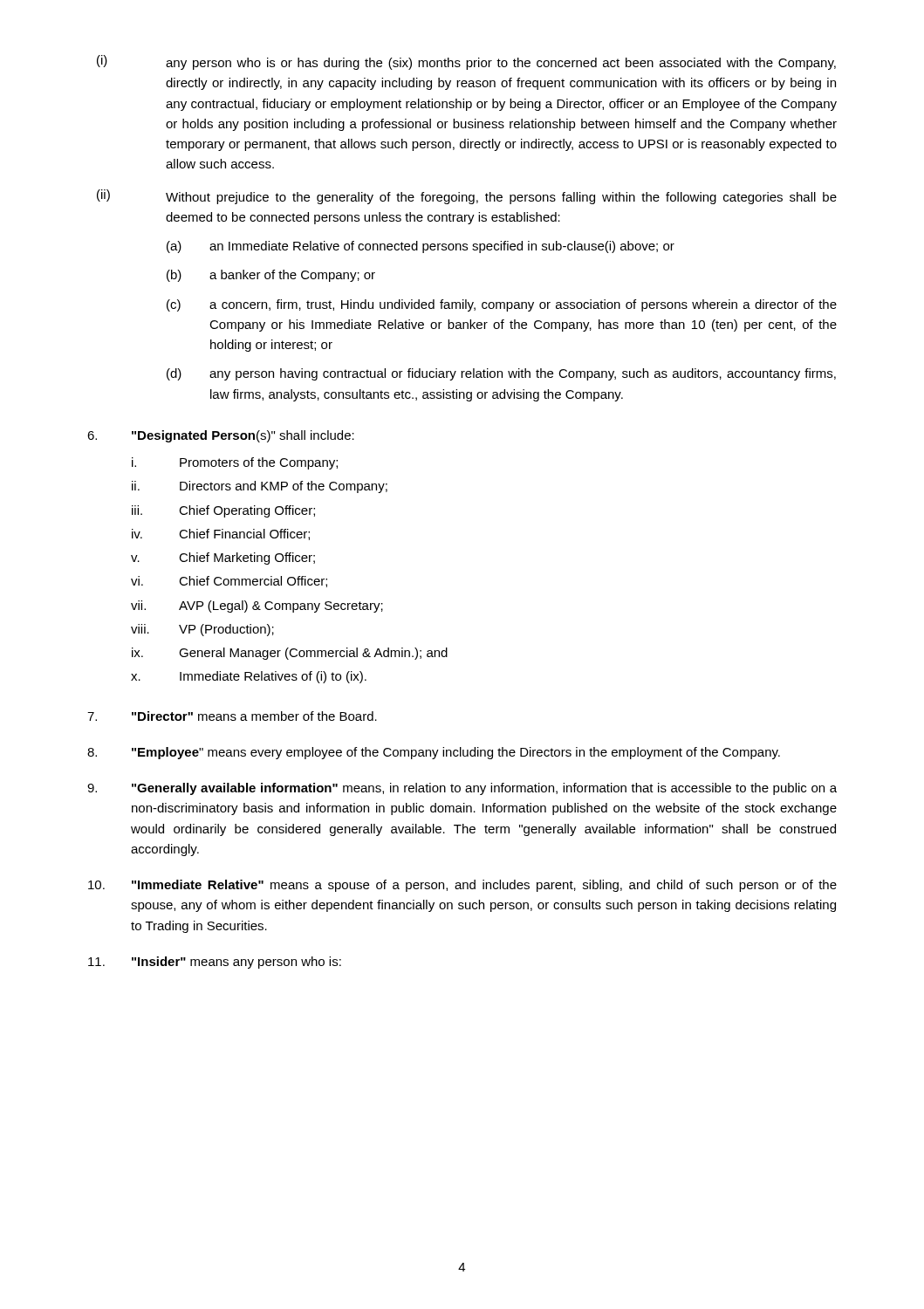Select the element starting "iv. Chief Financial Officer;"
Screen dimensions: 1309x924
221,535
